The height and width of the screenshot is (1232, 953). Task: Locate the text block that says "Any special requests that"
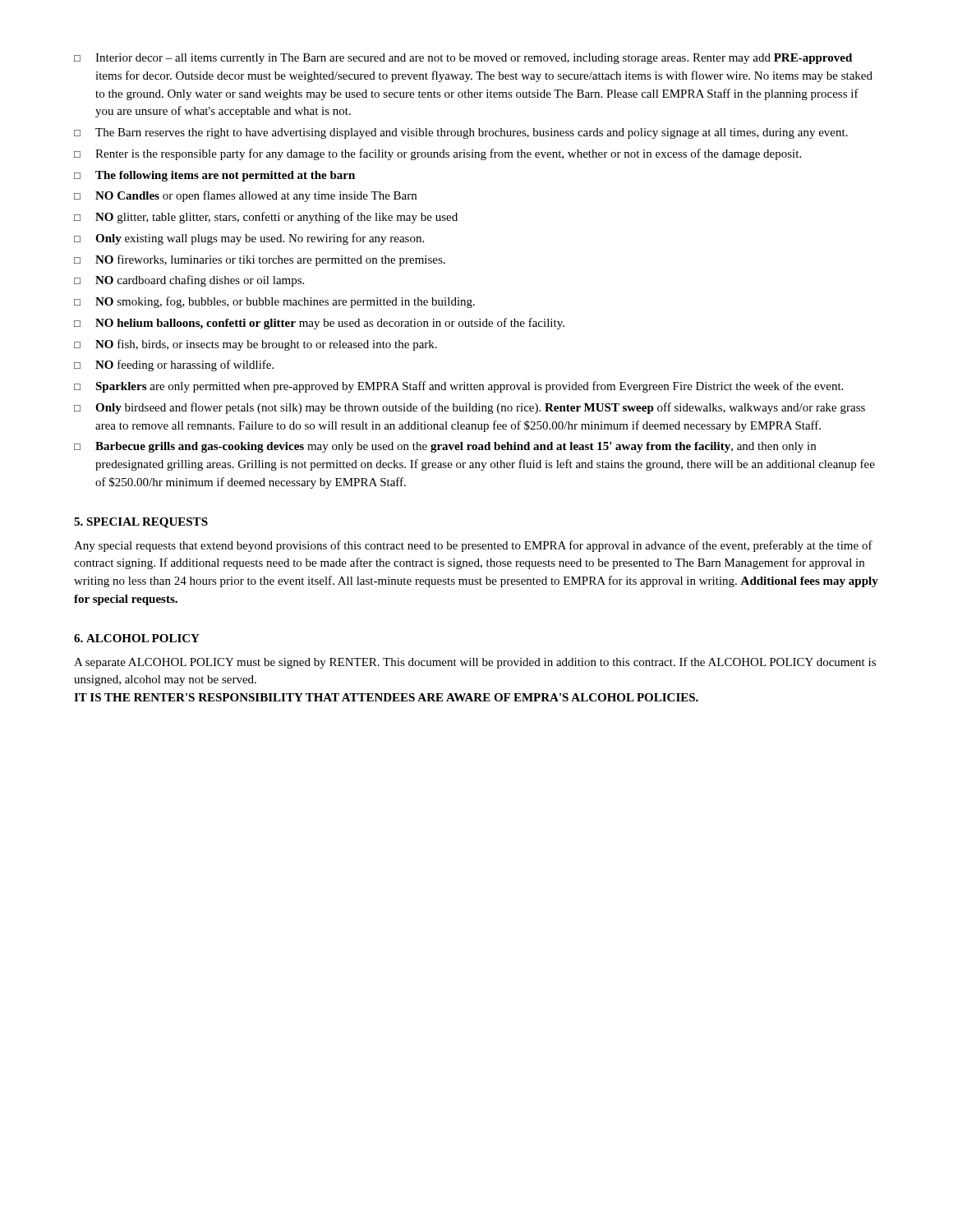point(476,572)
